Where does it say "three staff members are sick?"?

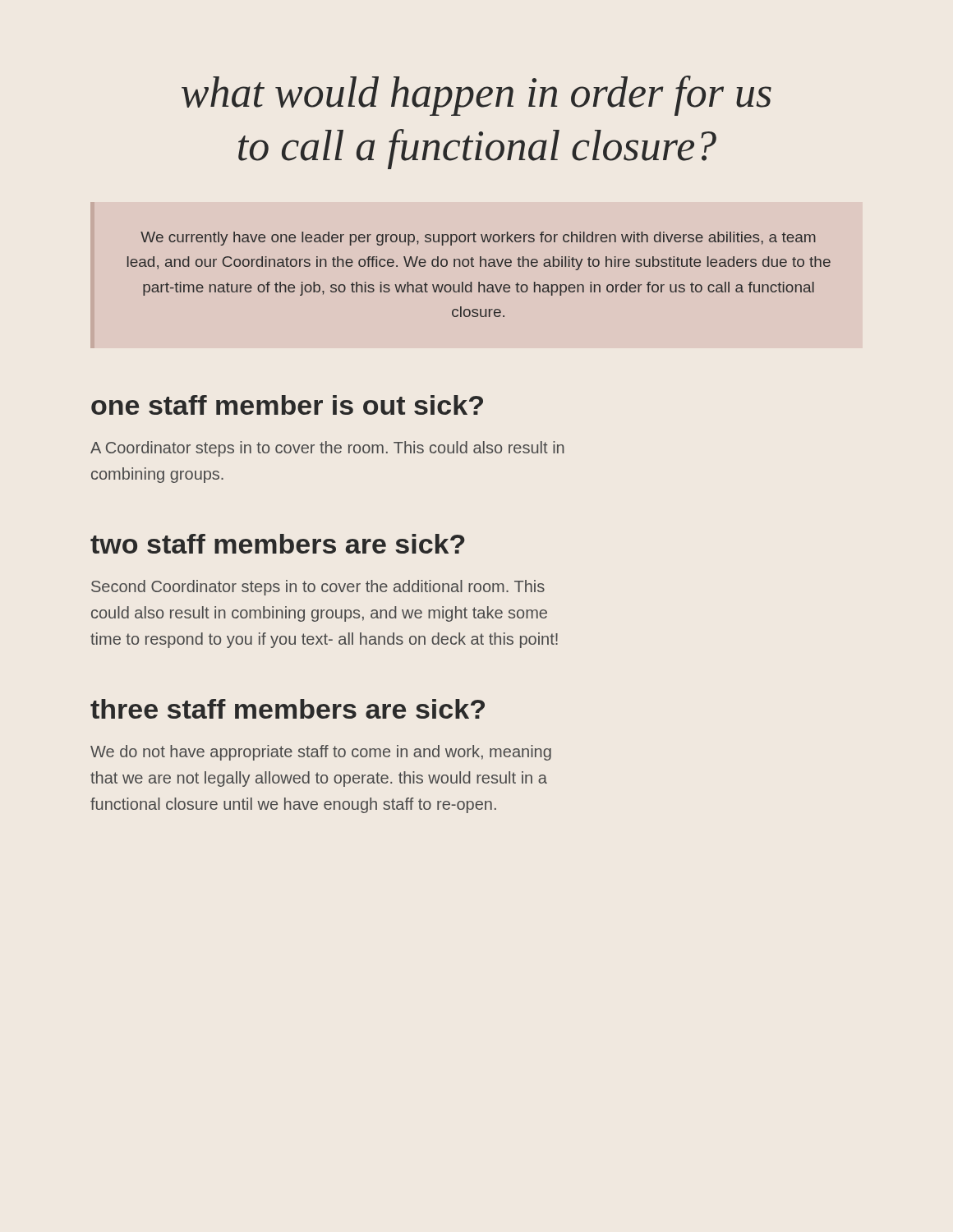288,708
